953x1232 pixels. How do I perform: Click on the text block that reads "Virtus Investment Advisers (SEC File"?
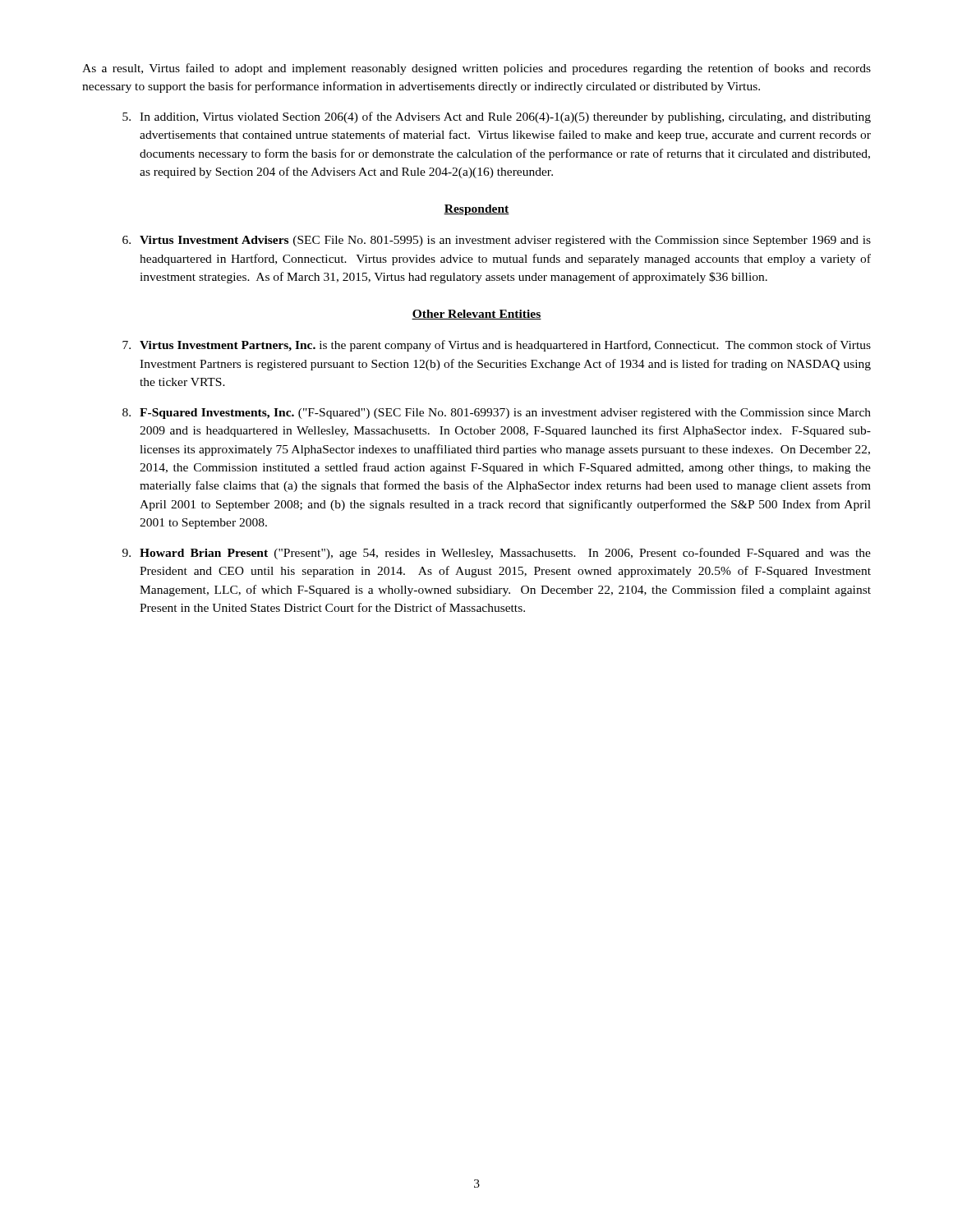coord(476,259)
